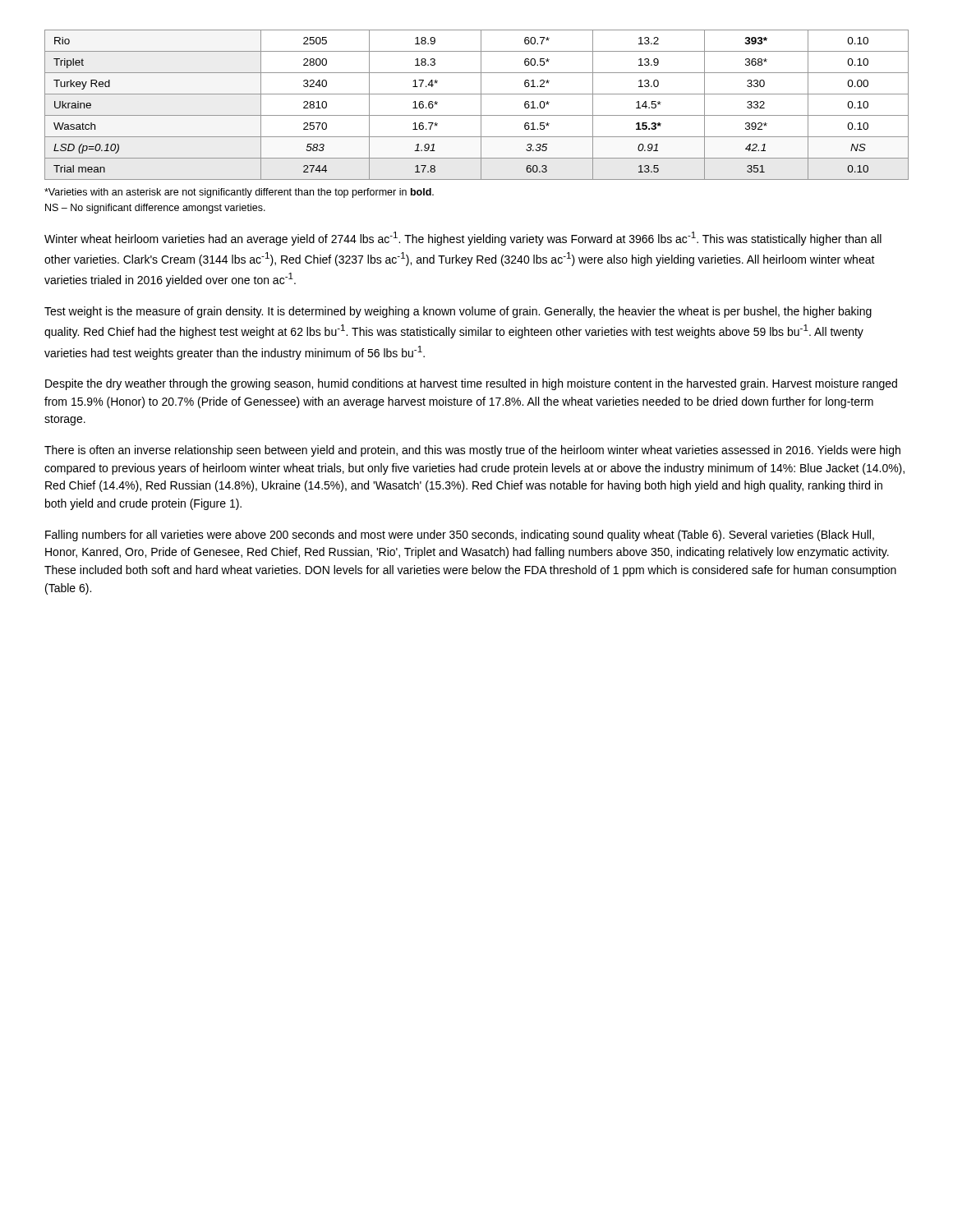Select the text block that reads "Winter wheat heirloom varieties had an average"
This screenshot has width=953, height=1232.
463,258
